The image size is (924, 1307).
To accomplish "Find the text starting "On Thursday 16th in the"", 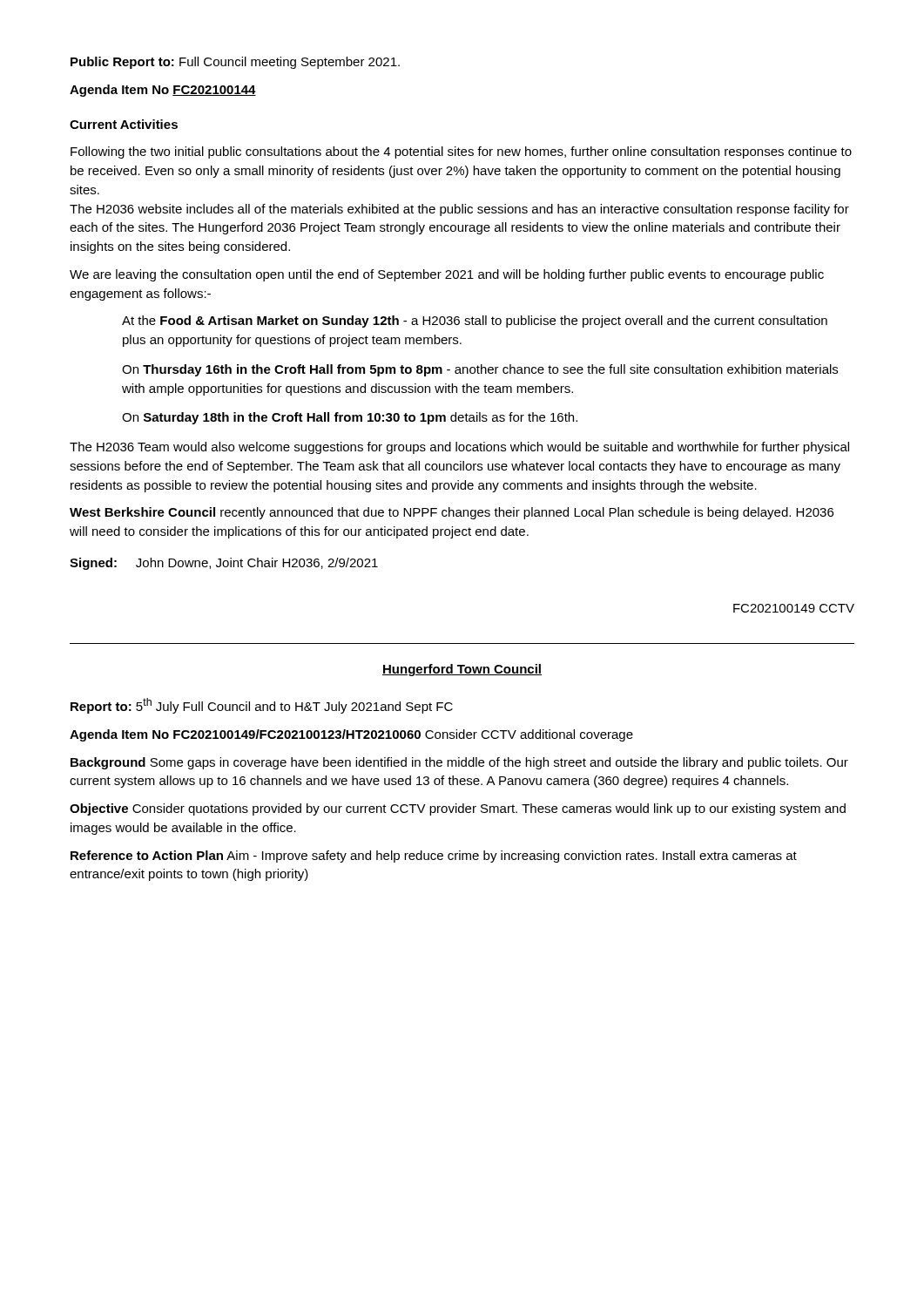I will tap(488, 379).
